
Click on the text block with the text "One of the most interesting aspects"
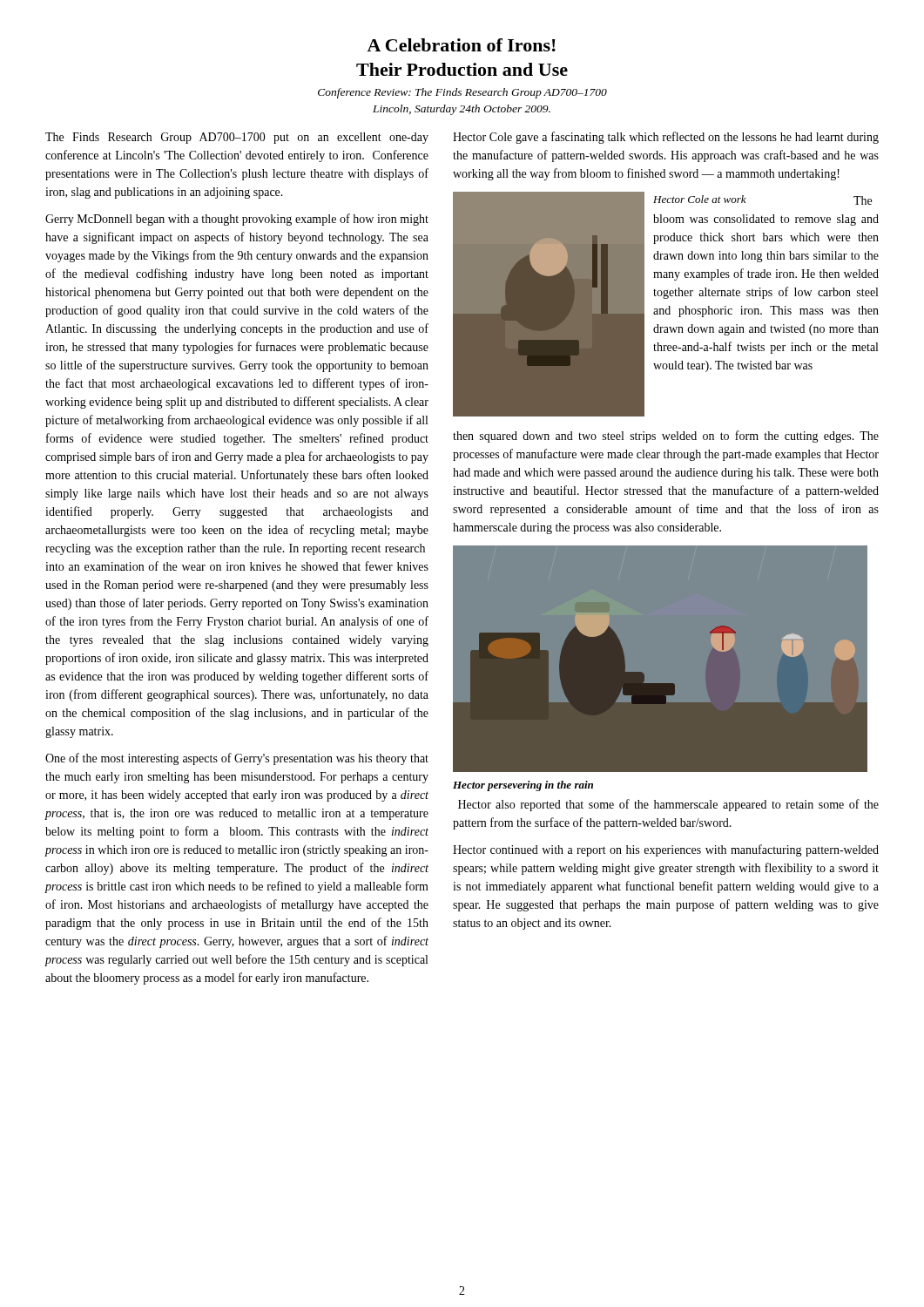[x=237, y=868]
